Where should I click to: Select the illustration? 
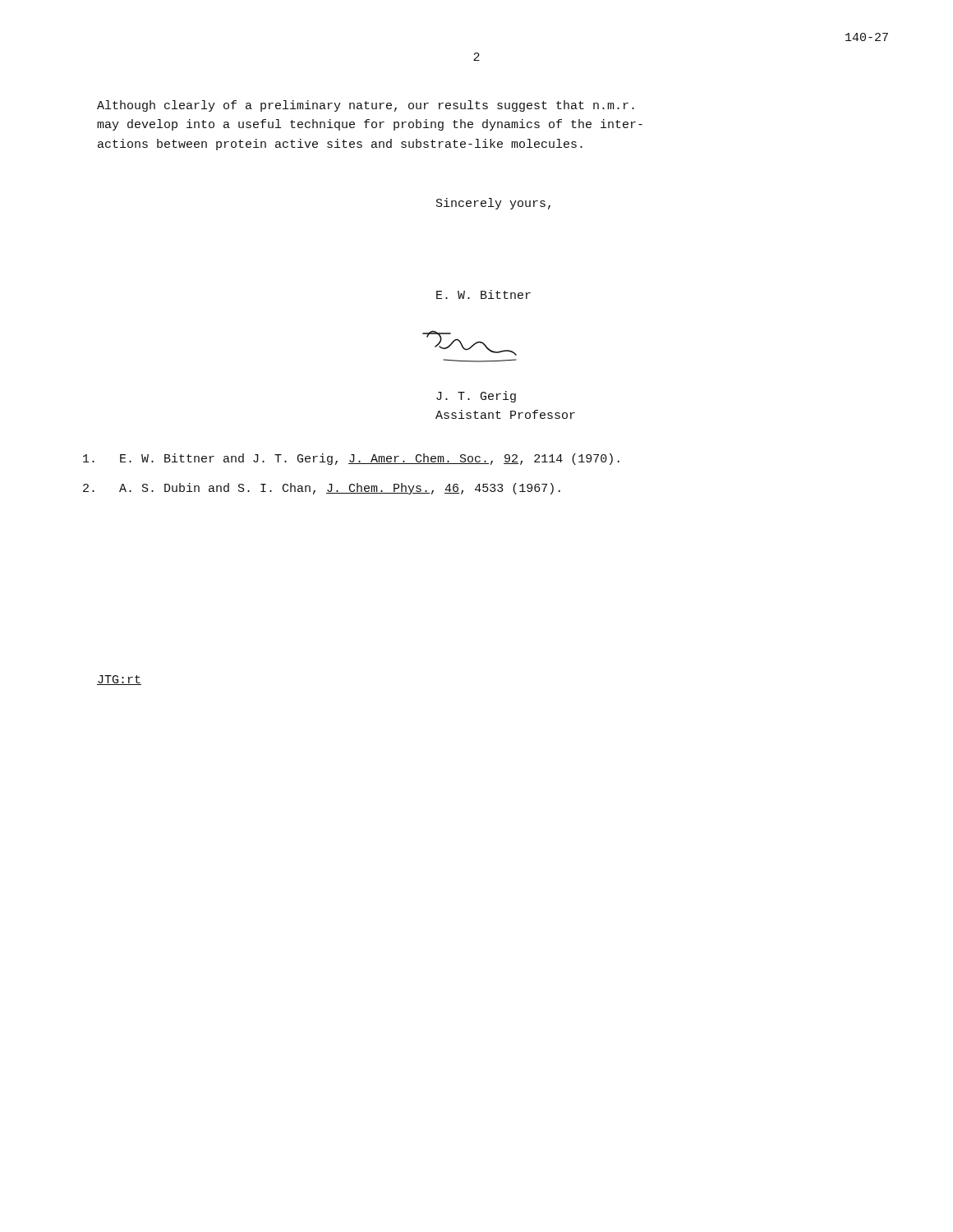tap(489, 348)
